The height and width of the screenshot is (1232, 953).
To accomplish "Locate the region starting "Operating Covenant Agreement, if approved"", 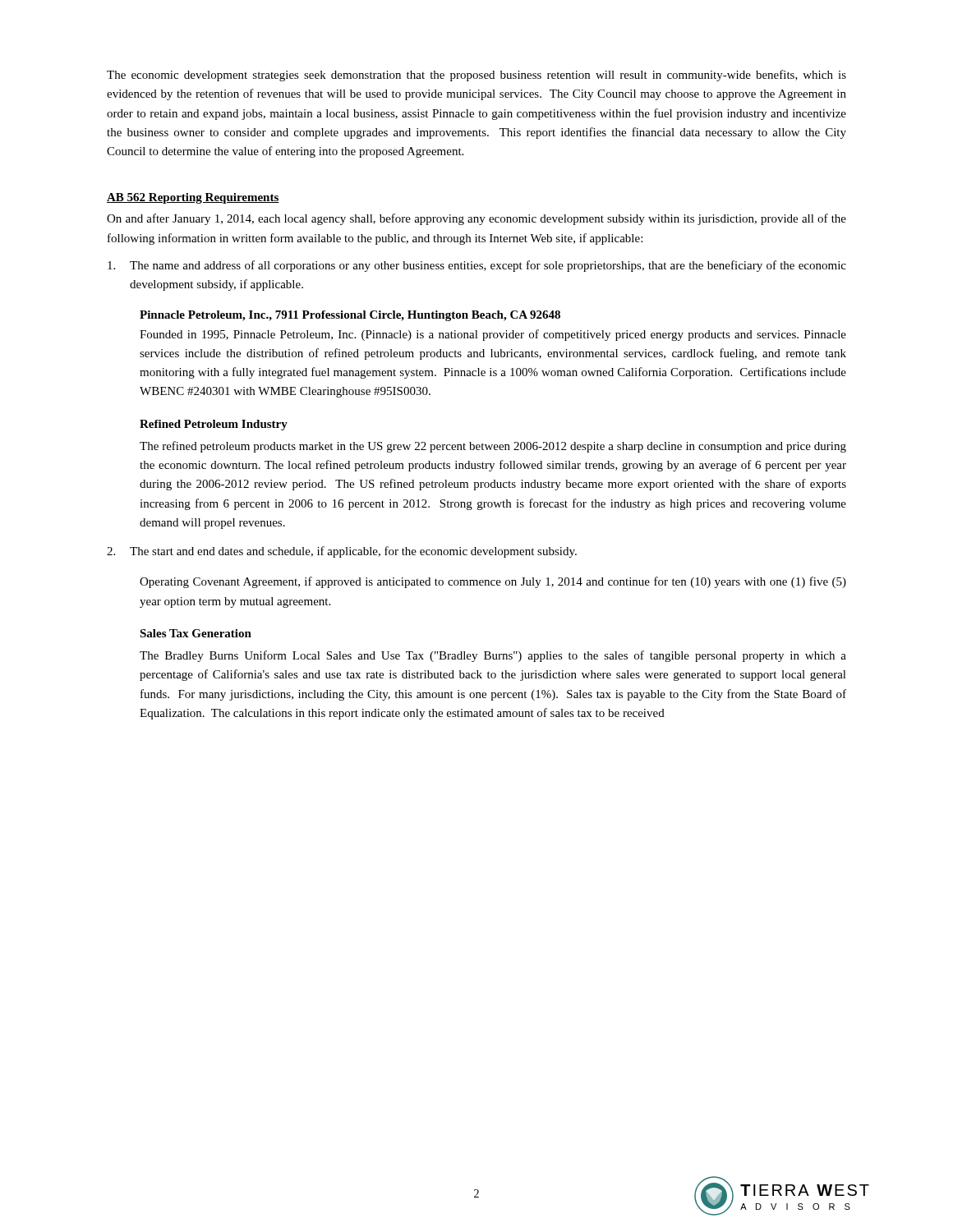I will click(493, 591).
